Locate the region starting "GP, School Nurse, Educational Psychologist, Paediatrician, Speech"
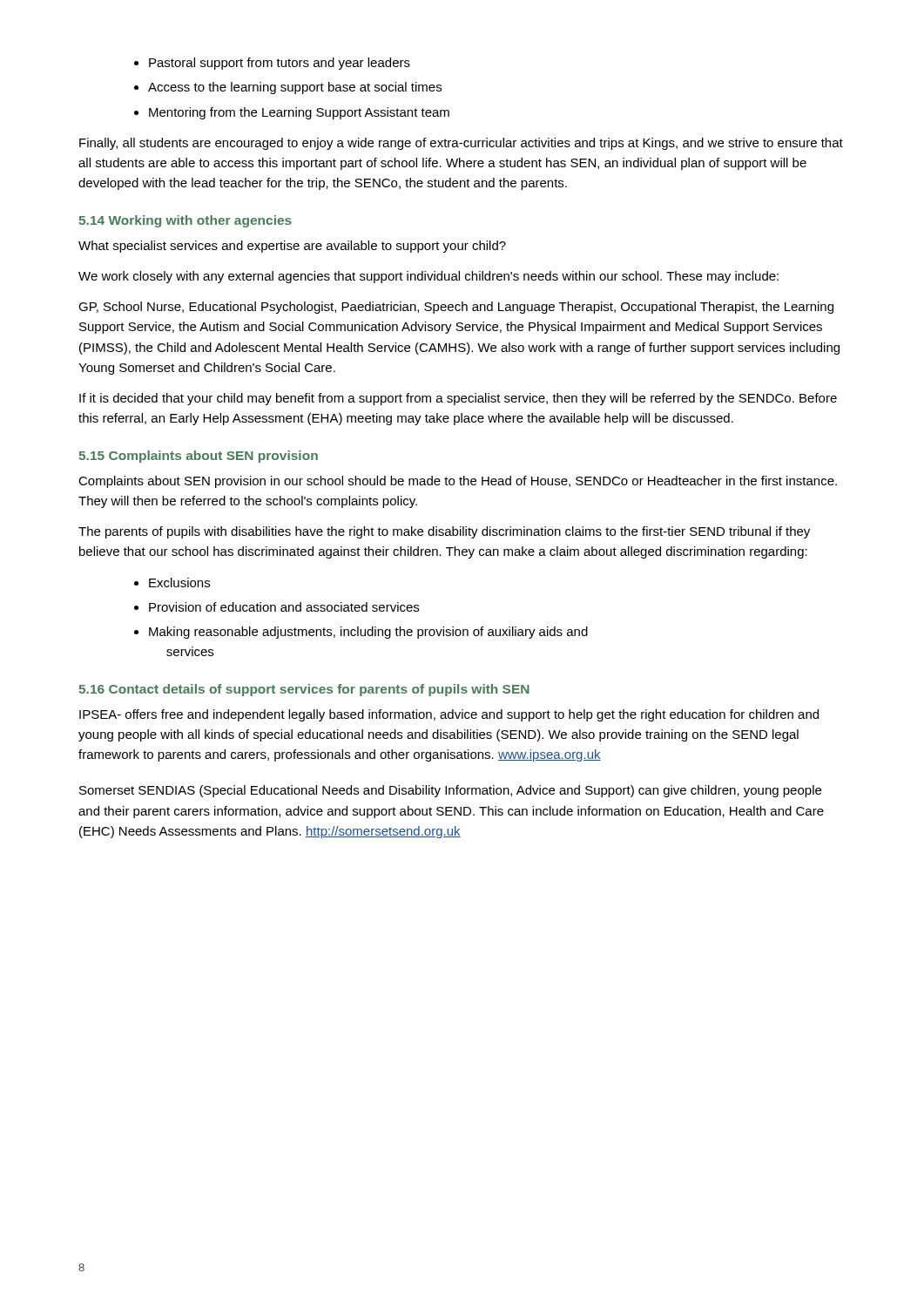The image size is (924, 1307). point(459,337)
